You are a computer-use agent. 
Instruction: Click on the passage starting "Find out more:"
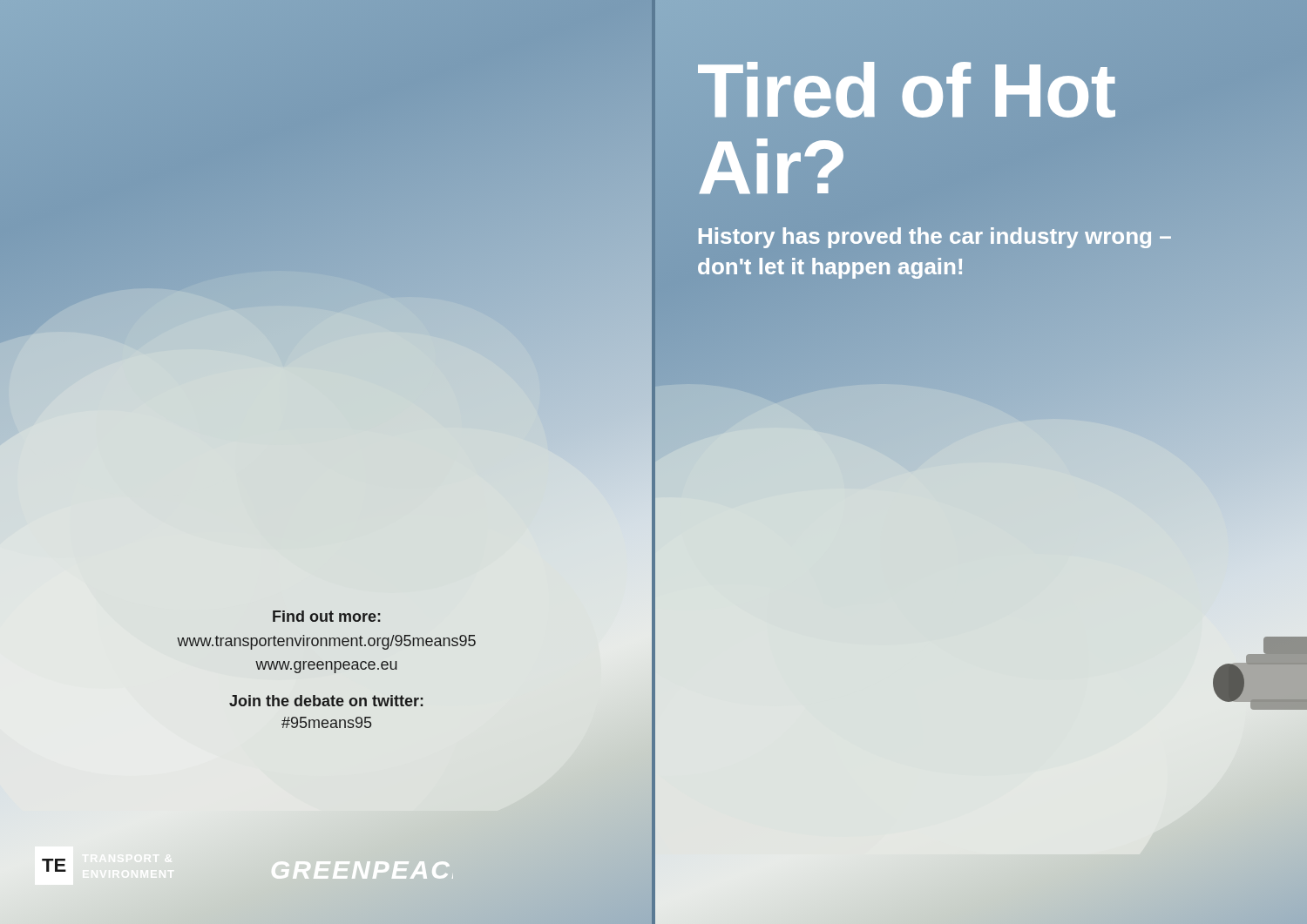pyautogui.click(x=327, y=617)
